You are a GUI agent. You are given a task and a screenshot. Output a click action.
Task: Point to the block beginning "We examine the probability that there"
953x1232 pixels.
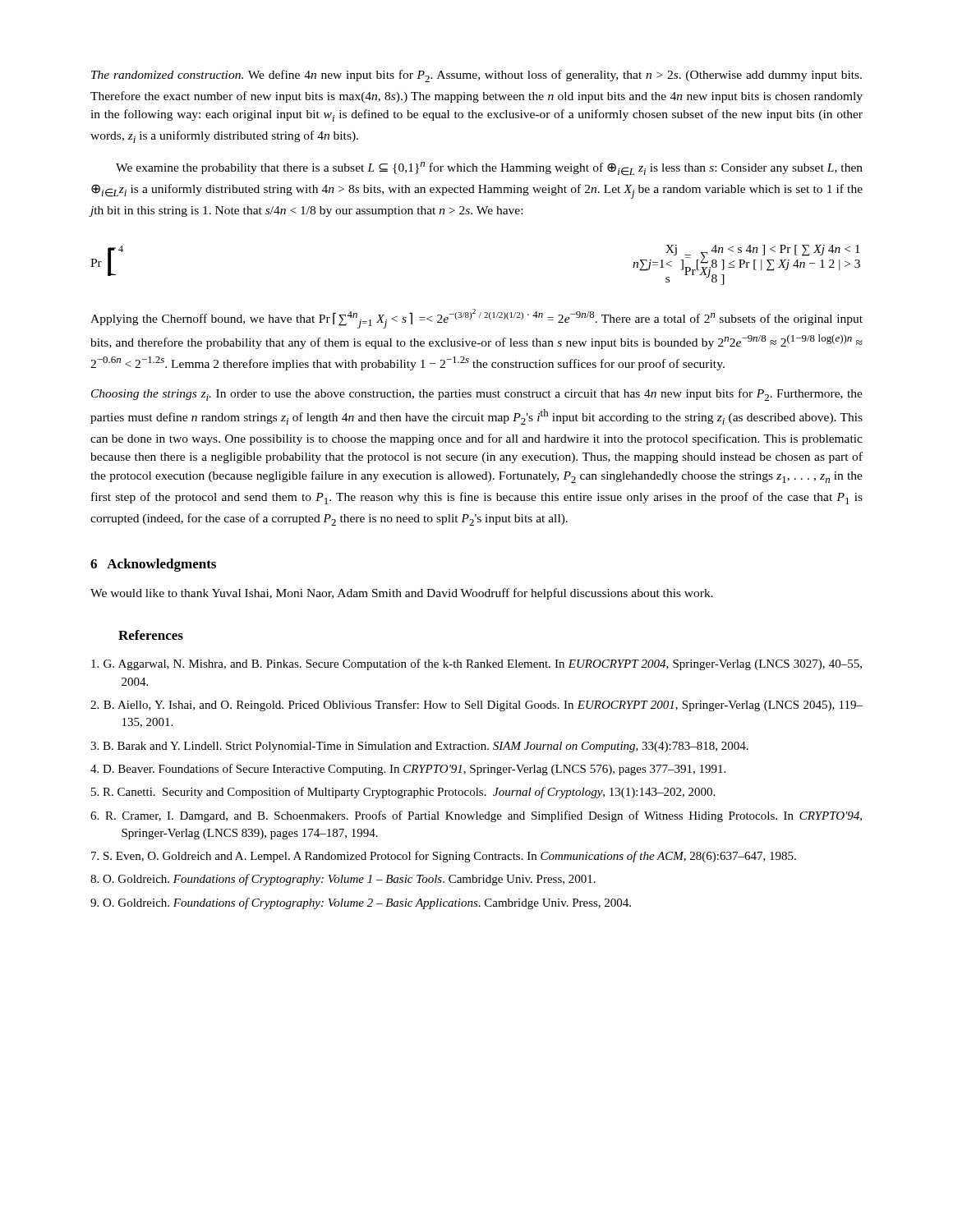click(x=476, y=188)
